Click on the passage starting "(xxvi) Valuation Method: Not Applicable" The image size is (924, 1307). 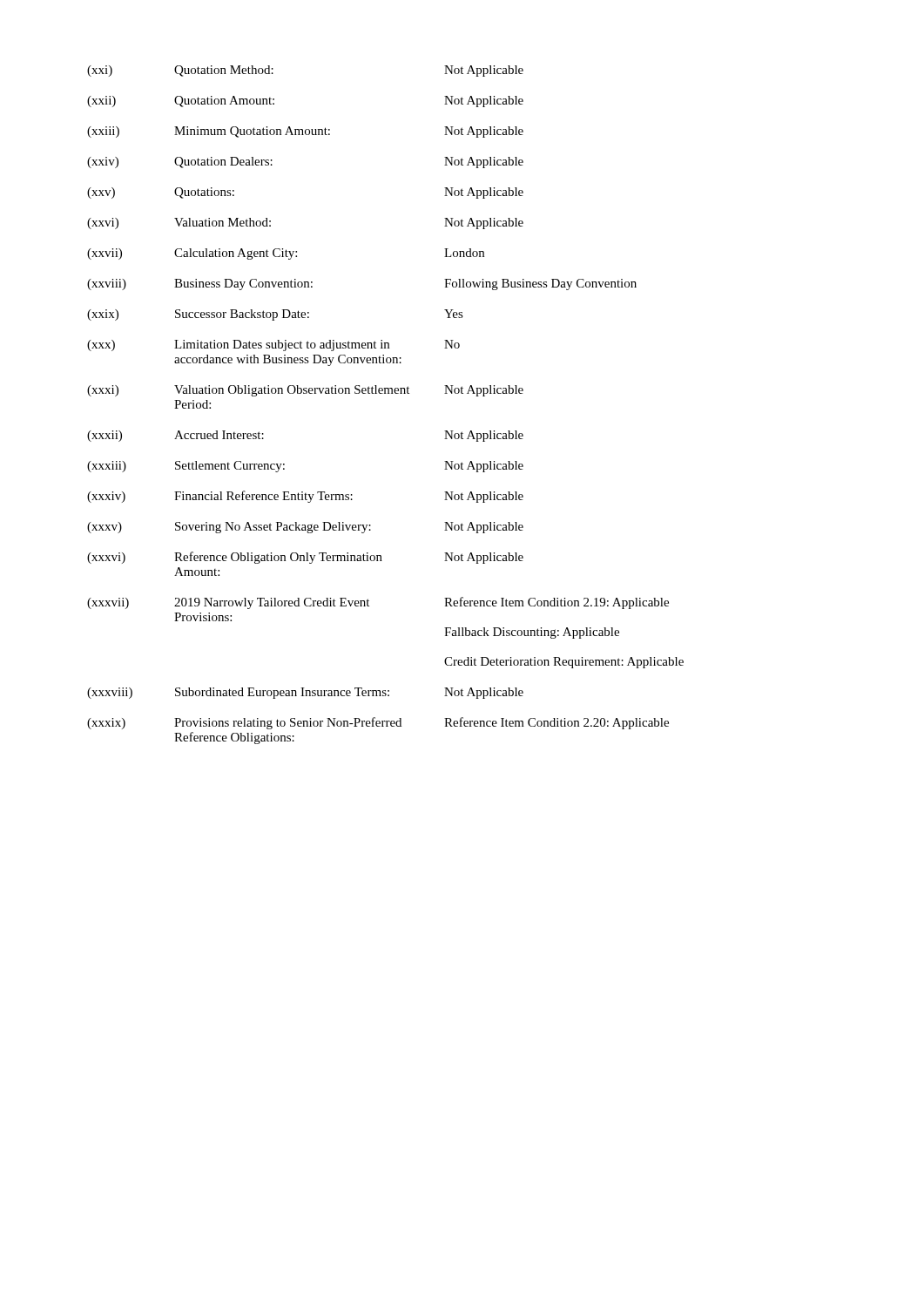(x=471, y=223)
